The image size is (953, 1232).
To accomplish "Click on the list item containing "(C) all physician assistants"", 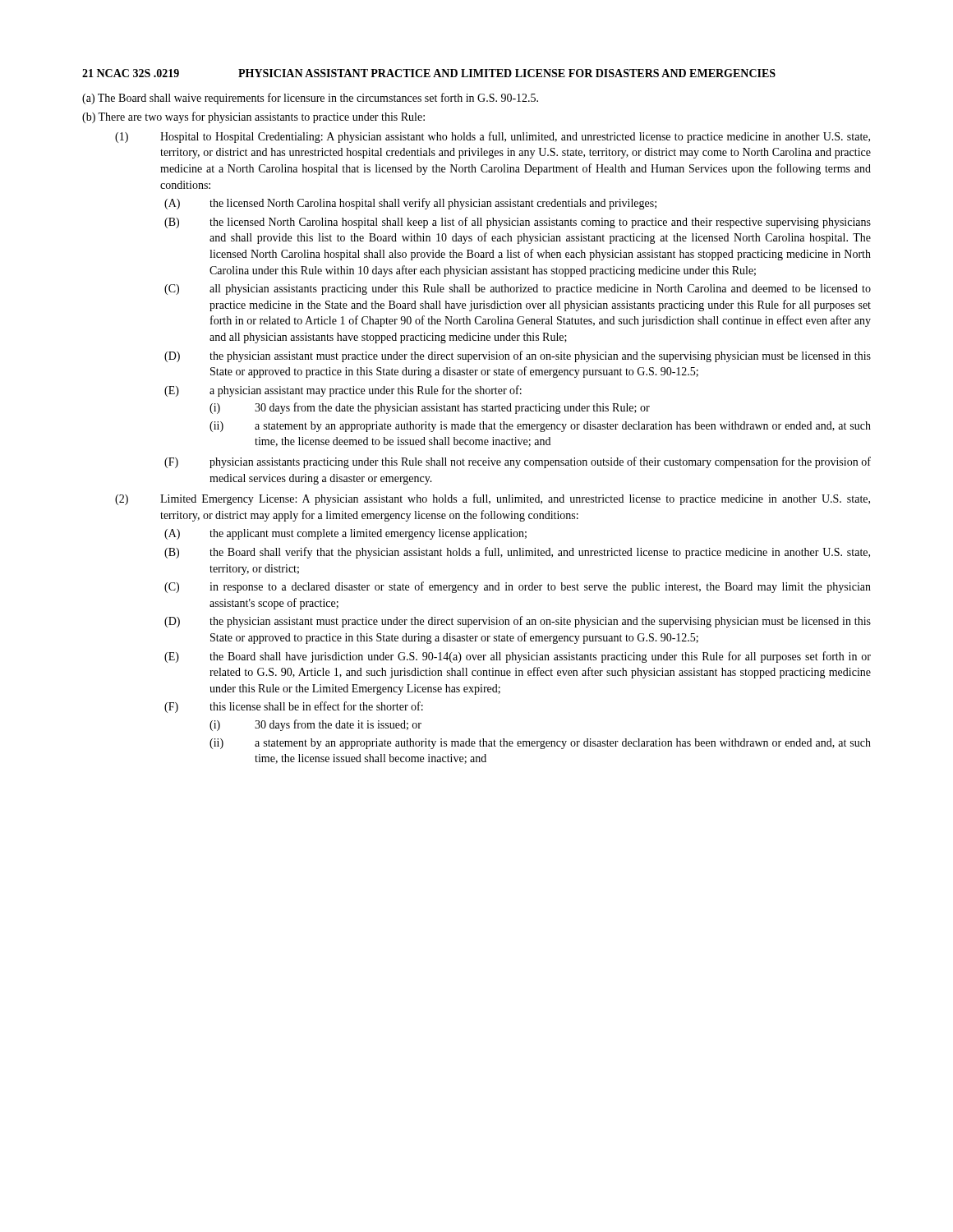I will pyautogui.click(x=518, y=313).
